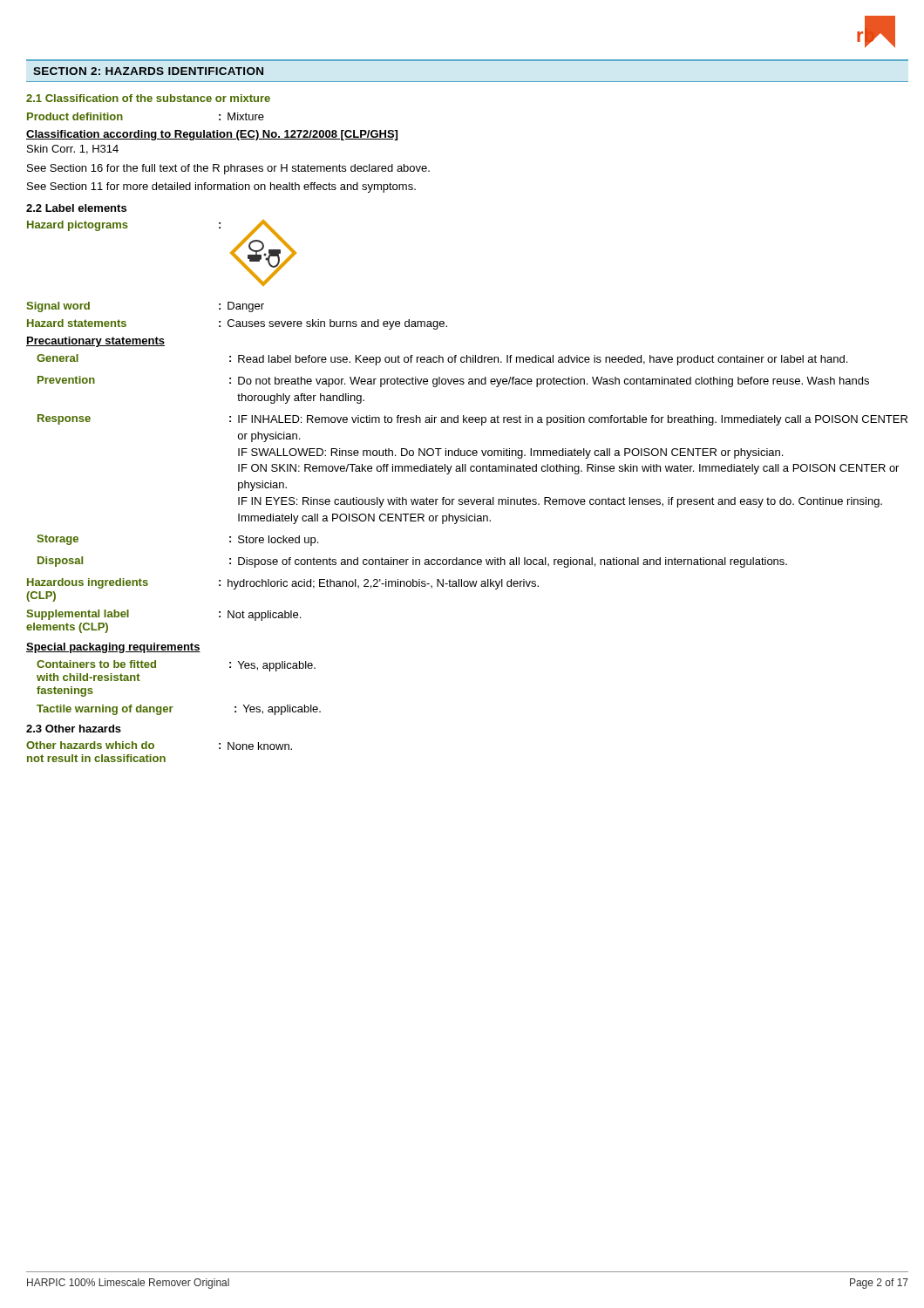This screenshot has height=1308, width=924.
Task: Navigate to the text starting "Tactile warning of"
Action: (102, 709)
